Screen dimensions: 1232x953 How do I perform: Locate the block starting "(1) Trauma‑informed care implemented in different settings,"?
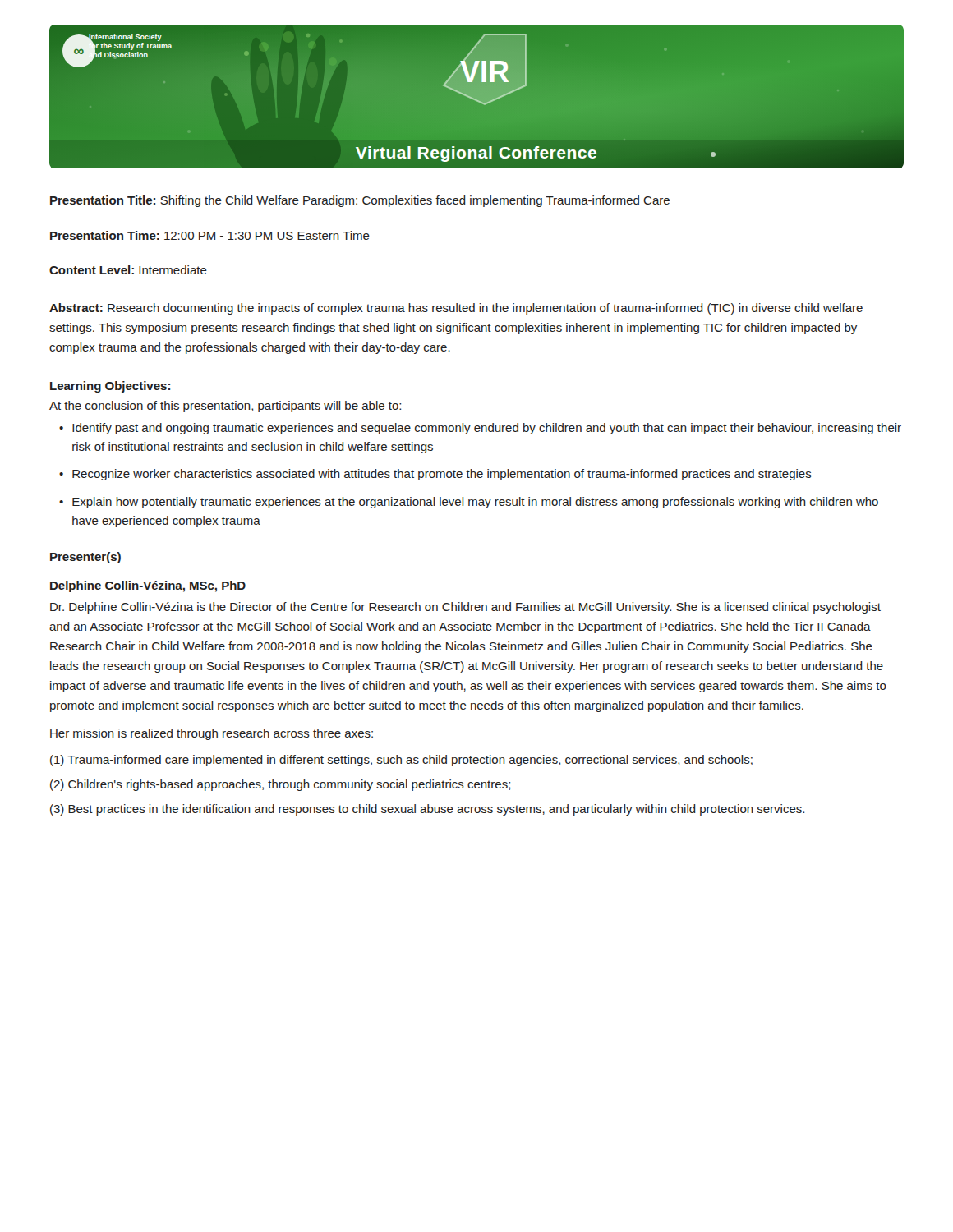pos(476,760)
